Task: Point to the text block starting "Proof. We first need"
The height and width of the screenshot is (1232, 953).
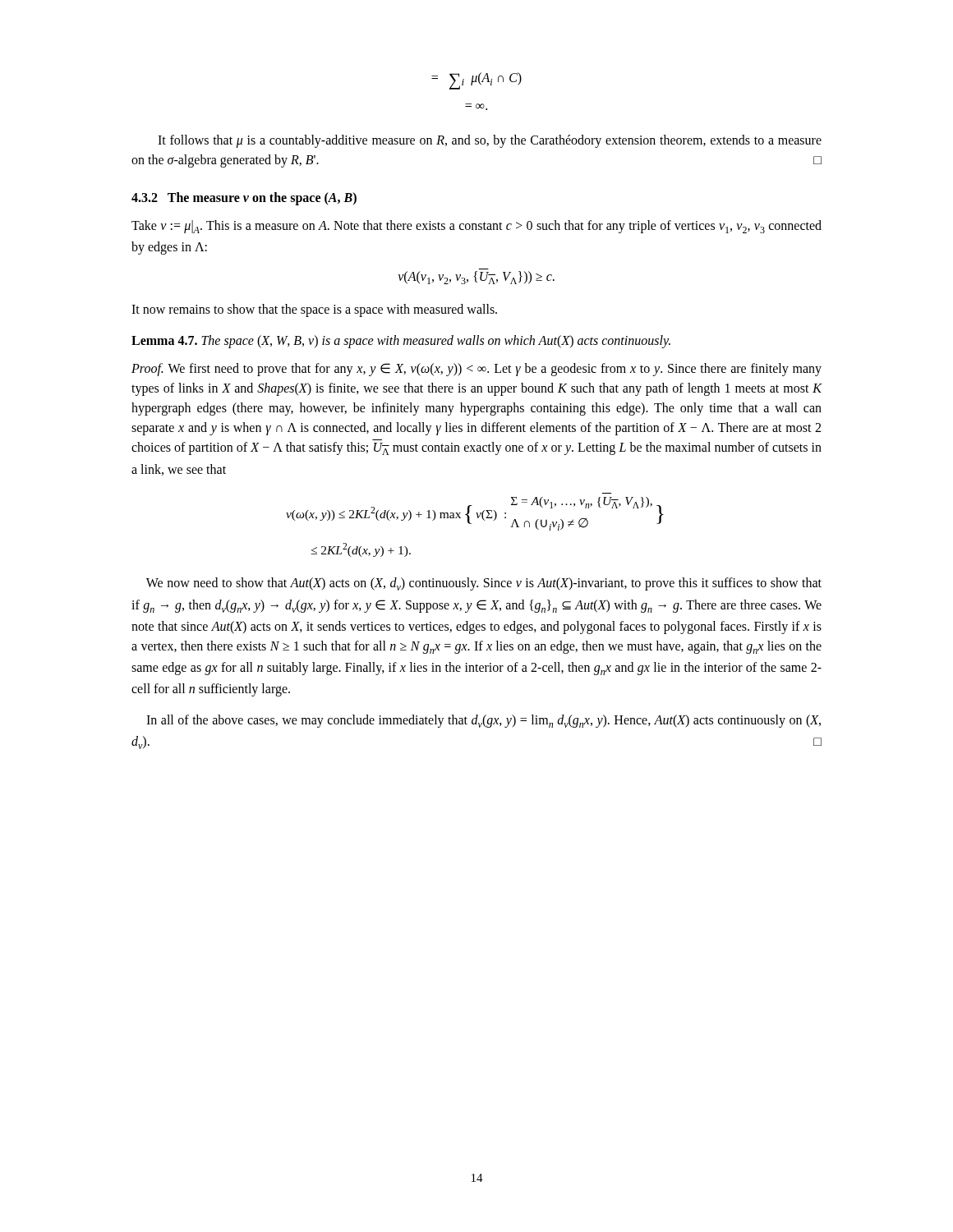Action: point(476,419)
